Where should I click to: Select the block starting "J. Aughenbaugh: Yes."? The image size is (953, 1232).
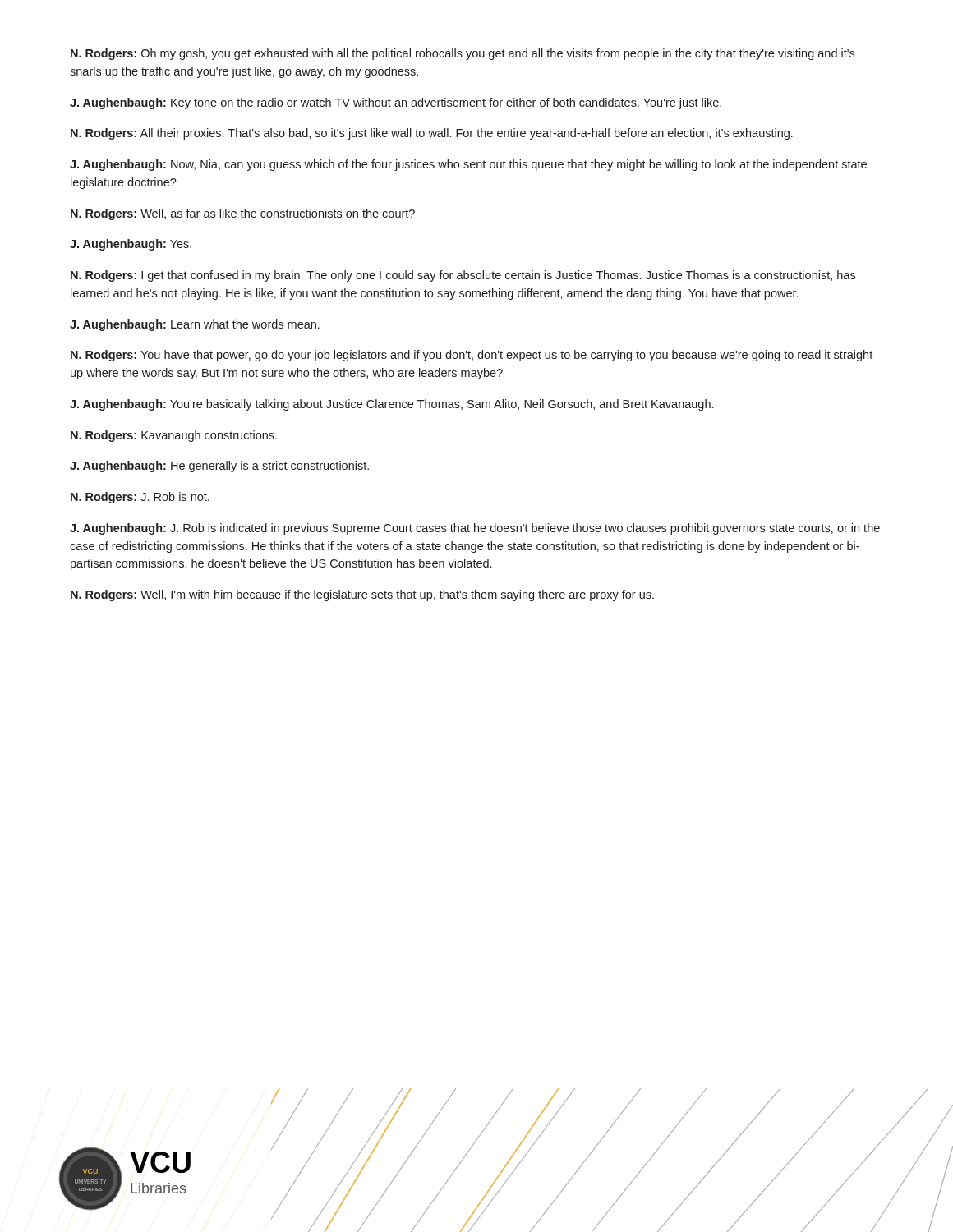[131, 244]
